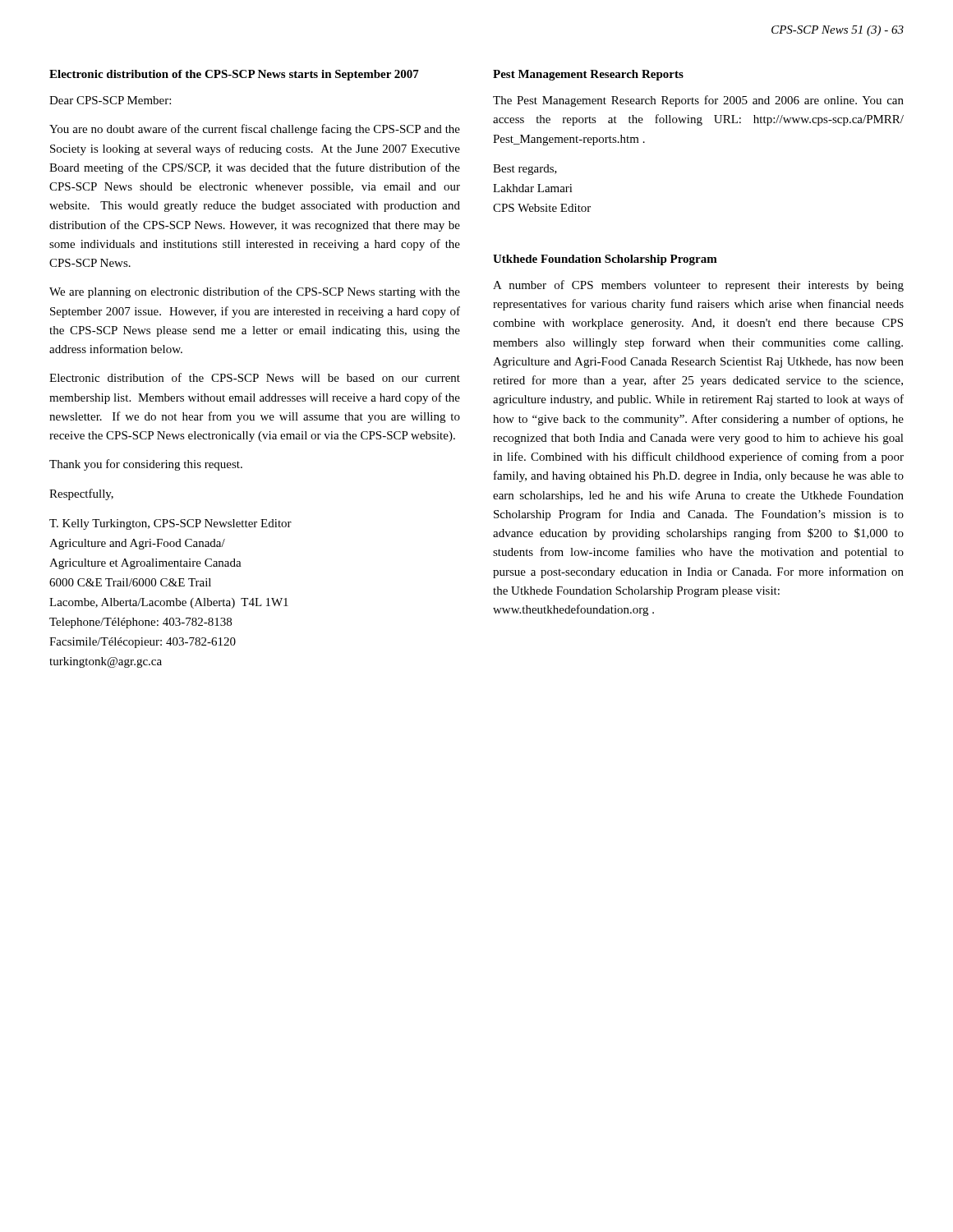
Task: Navigate to the text block starting "Utkhede Foundation Scholarship Program"
Action: click(x=605, y=259)
